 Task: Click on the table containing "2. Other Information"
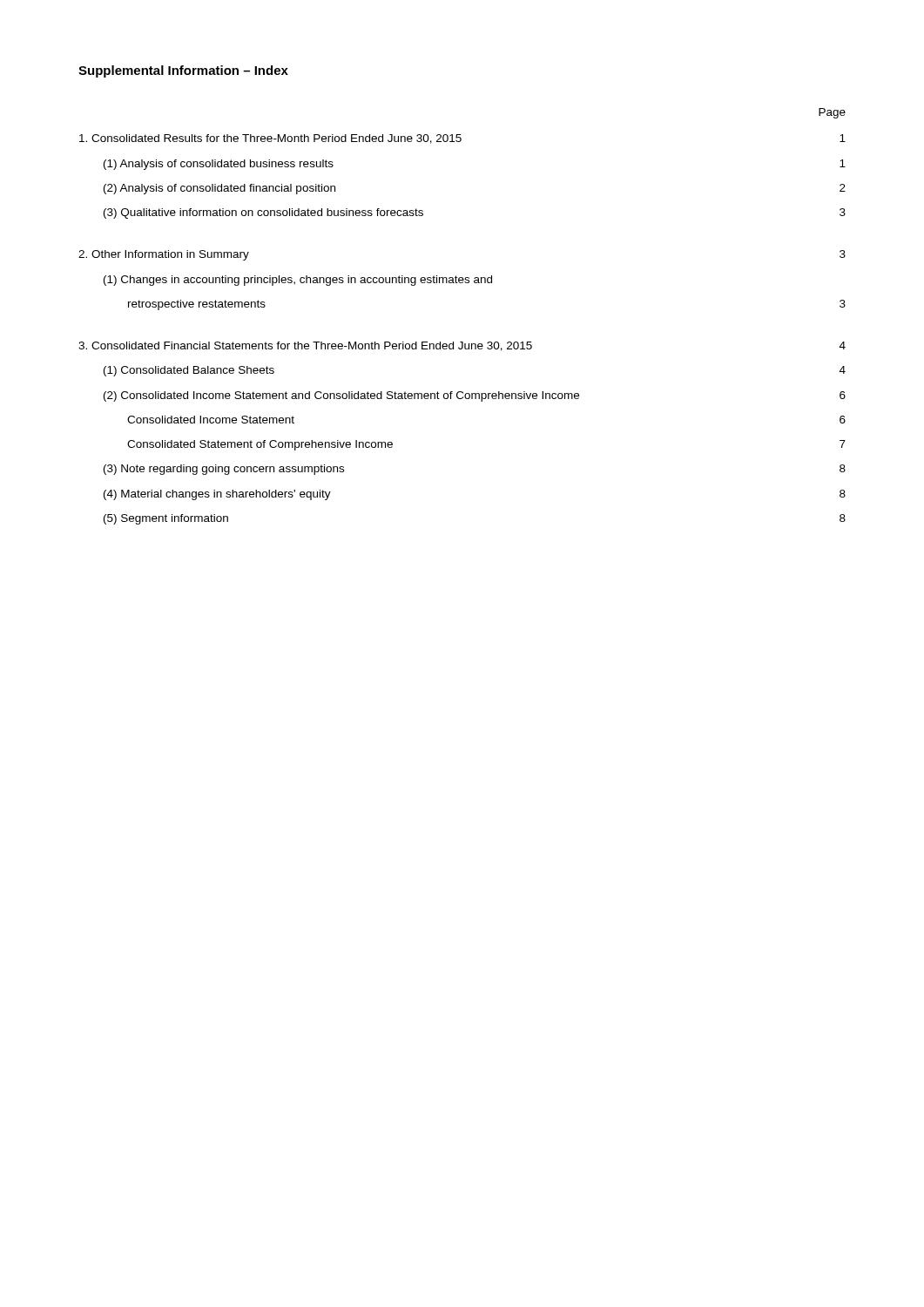(462, 317)
